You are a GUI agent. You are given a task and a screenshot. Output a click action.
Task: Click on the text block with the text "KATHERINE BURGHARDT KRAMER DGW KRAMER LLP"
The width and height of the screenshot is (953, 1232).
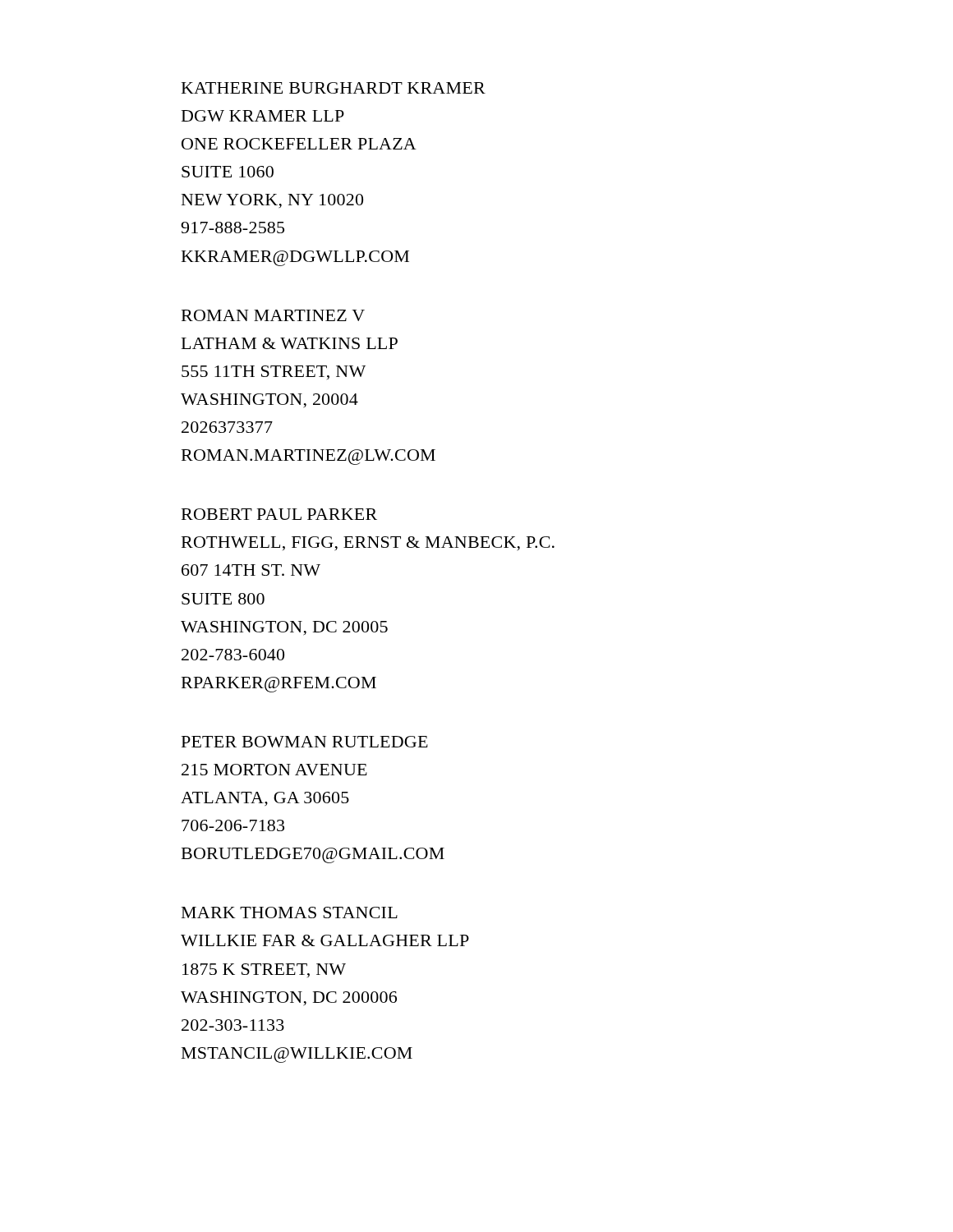(x=334, y=88)
